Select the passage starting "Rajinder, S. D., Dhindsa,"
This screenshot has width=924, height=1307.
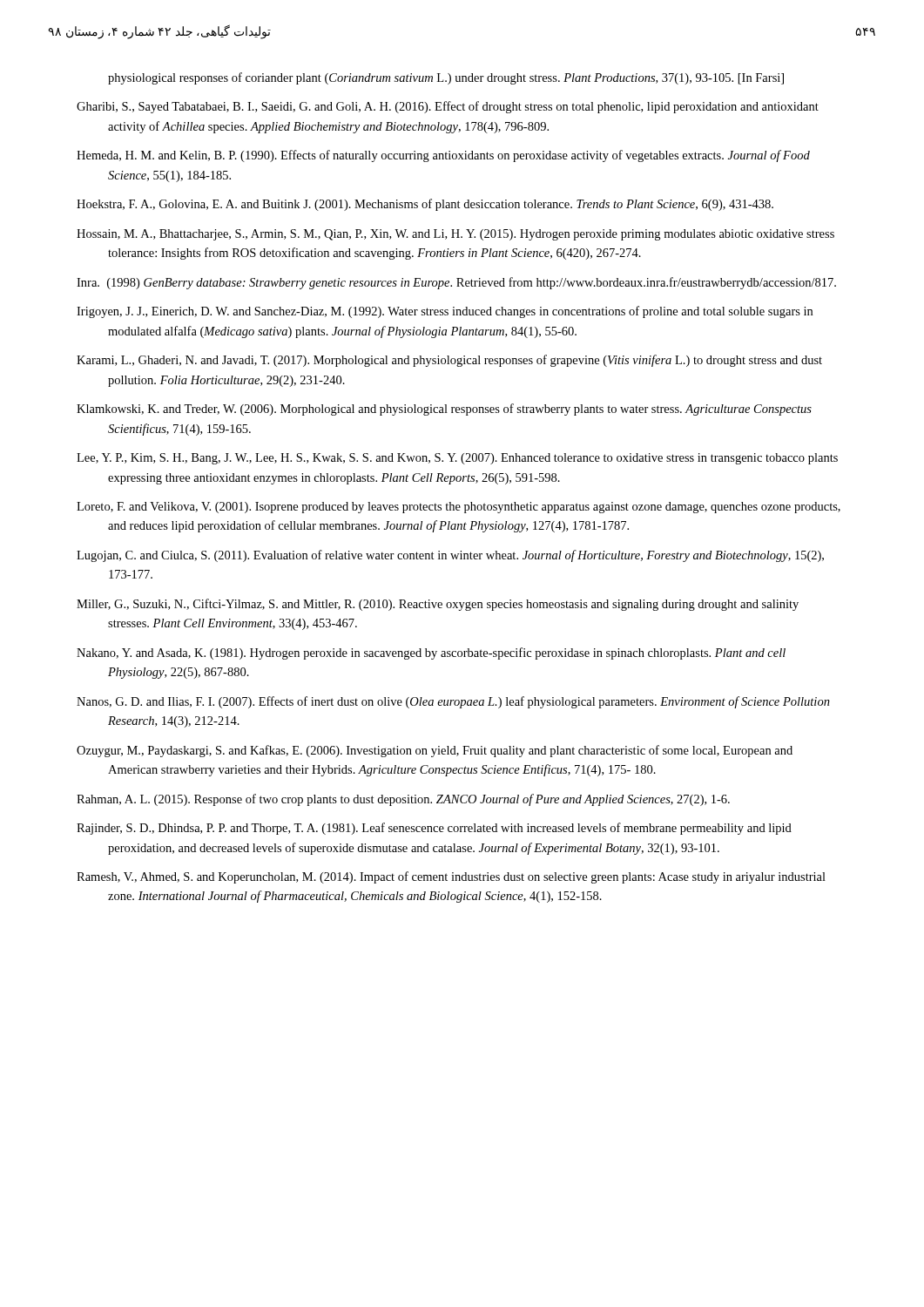point(434,838)
